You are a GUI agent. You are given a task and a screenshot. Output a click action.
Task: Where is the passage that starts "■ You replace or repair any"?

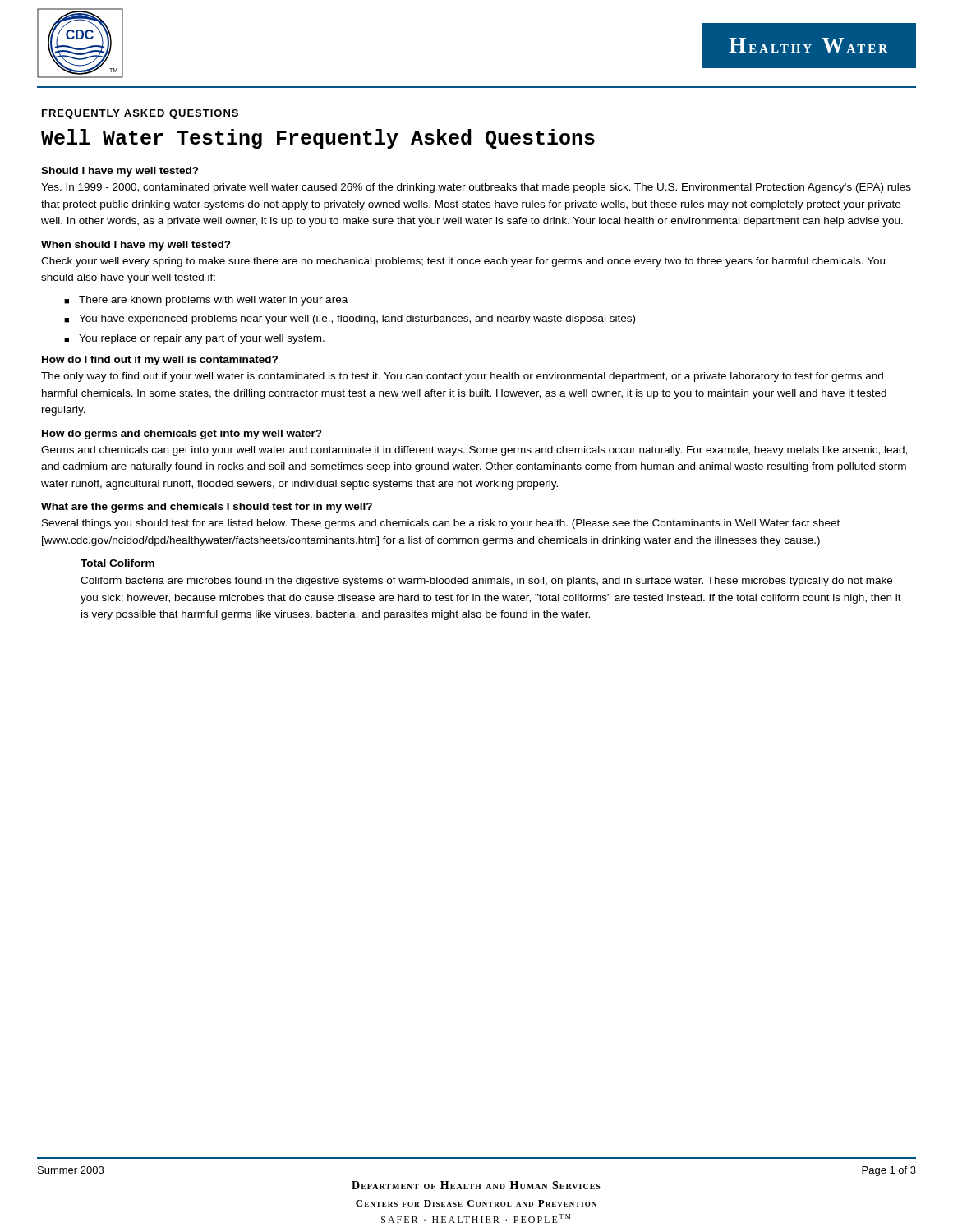(x=195, y=338)
